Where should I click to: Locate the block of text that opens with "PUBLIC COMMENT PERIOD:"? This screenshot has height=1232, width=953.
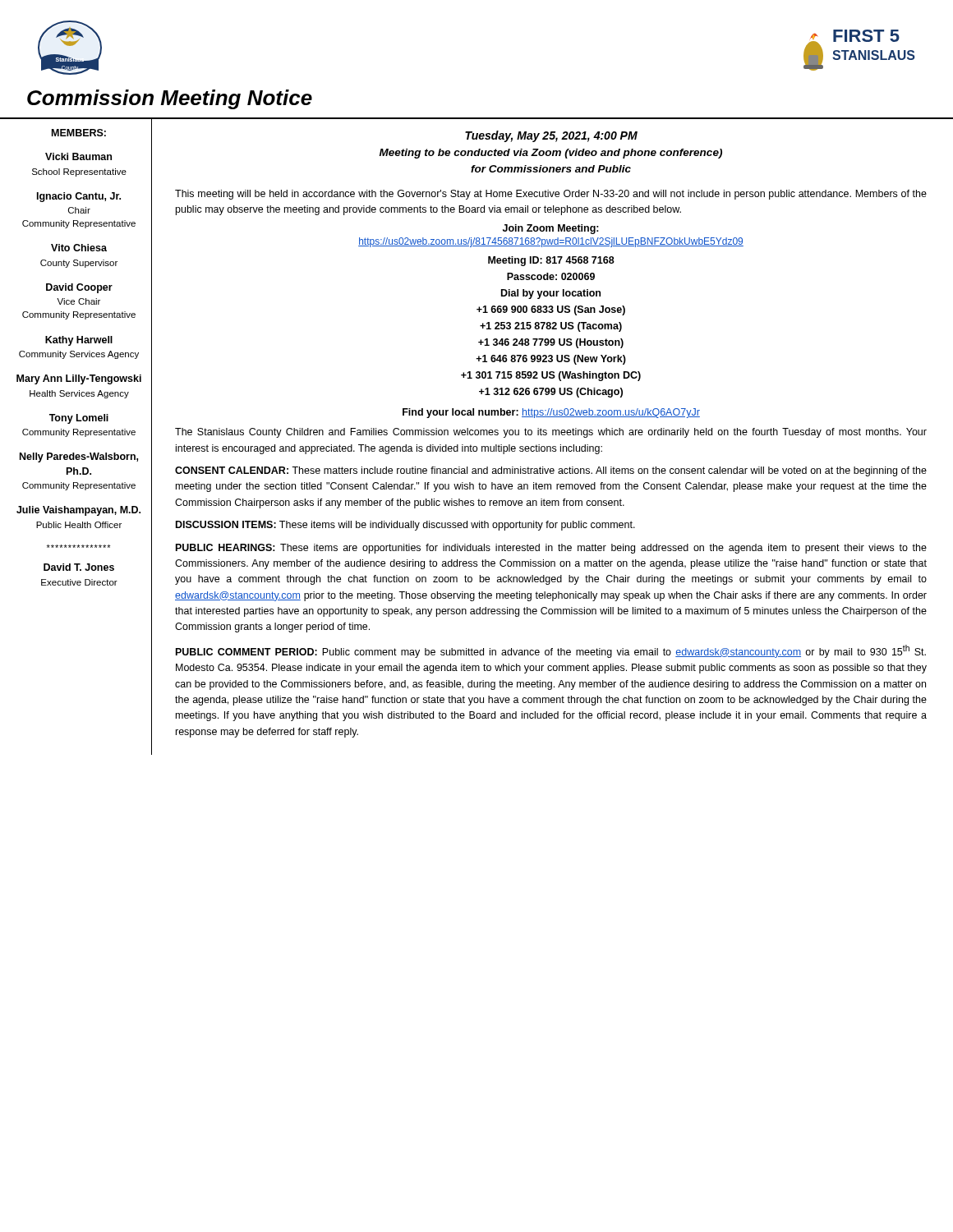click(551, 691)
